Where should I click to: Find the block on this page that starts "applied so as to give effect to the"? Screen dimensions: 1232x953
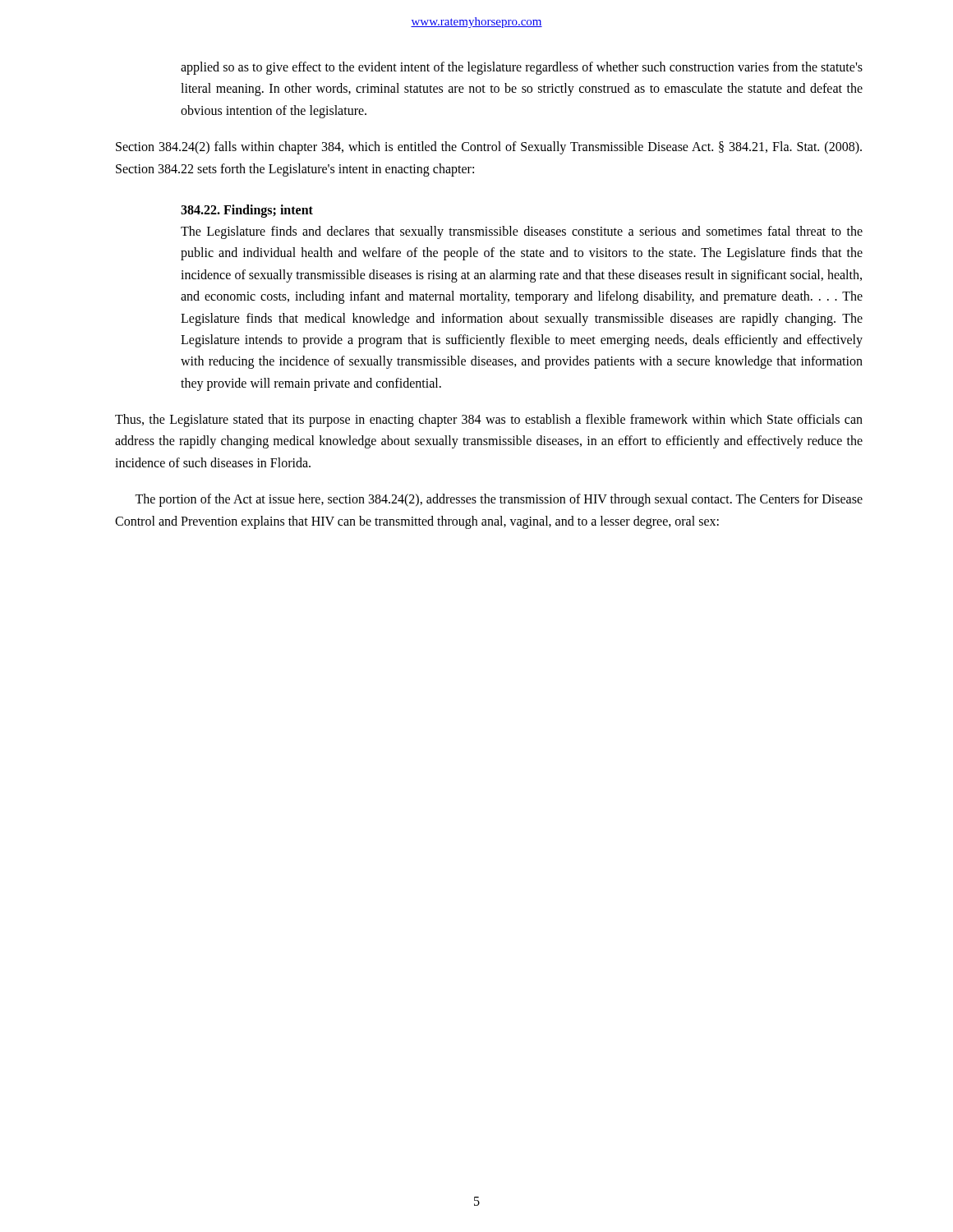coord(522,89)
